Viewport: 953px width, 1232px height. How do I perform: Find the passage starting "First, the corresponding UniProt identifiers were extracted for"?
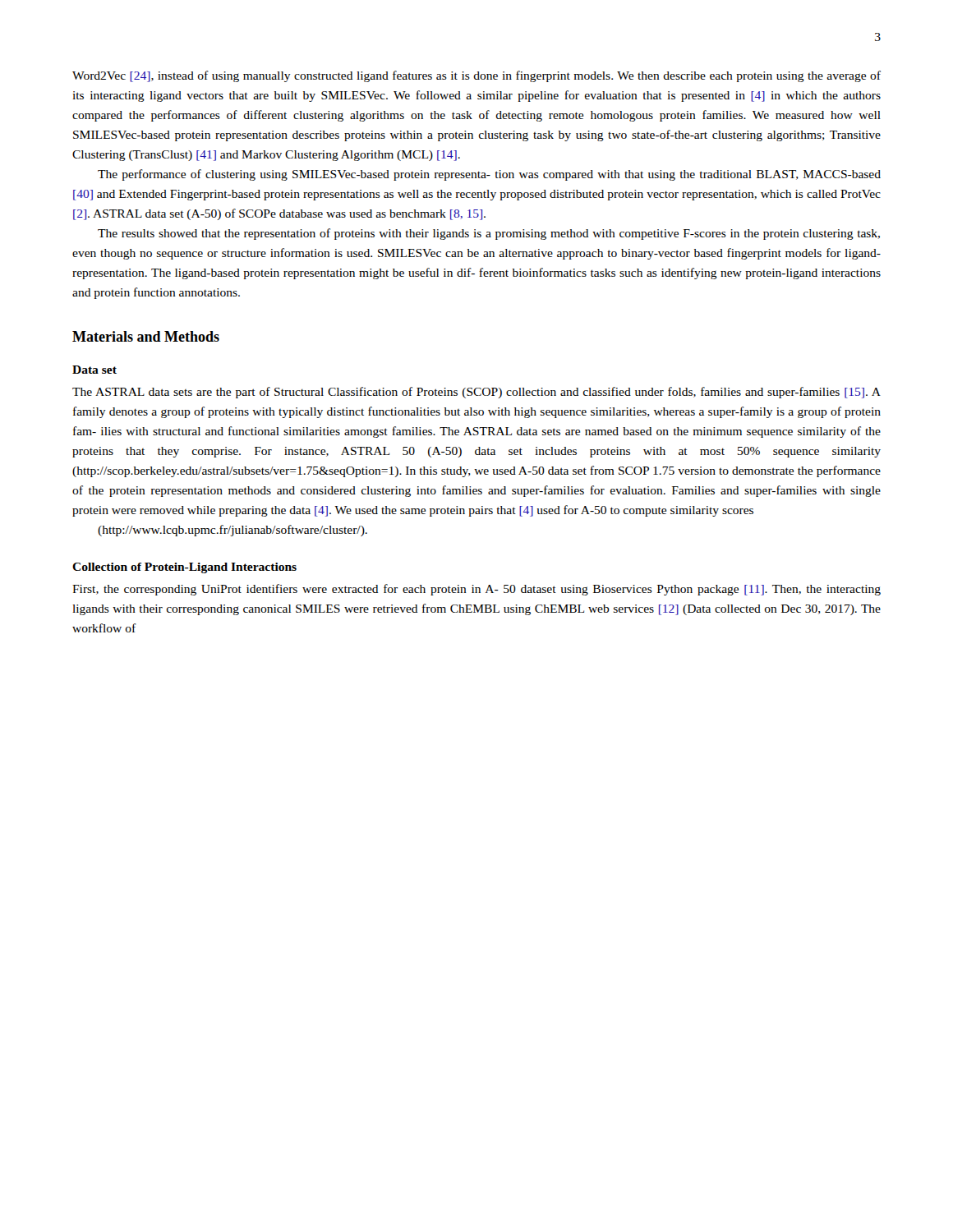[476, 609]
